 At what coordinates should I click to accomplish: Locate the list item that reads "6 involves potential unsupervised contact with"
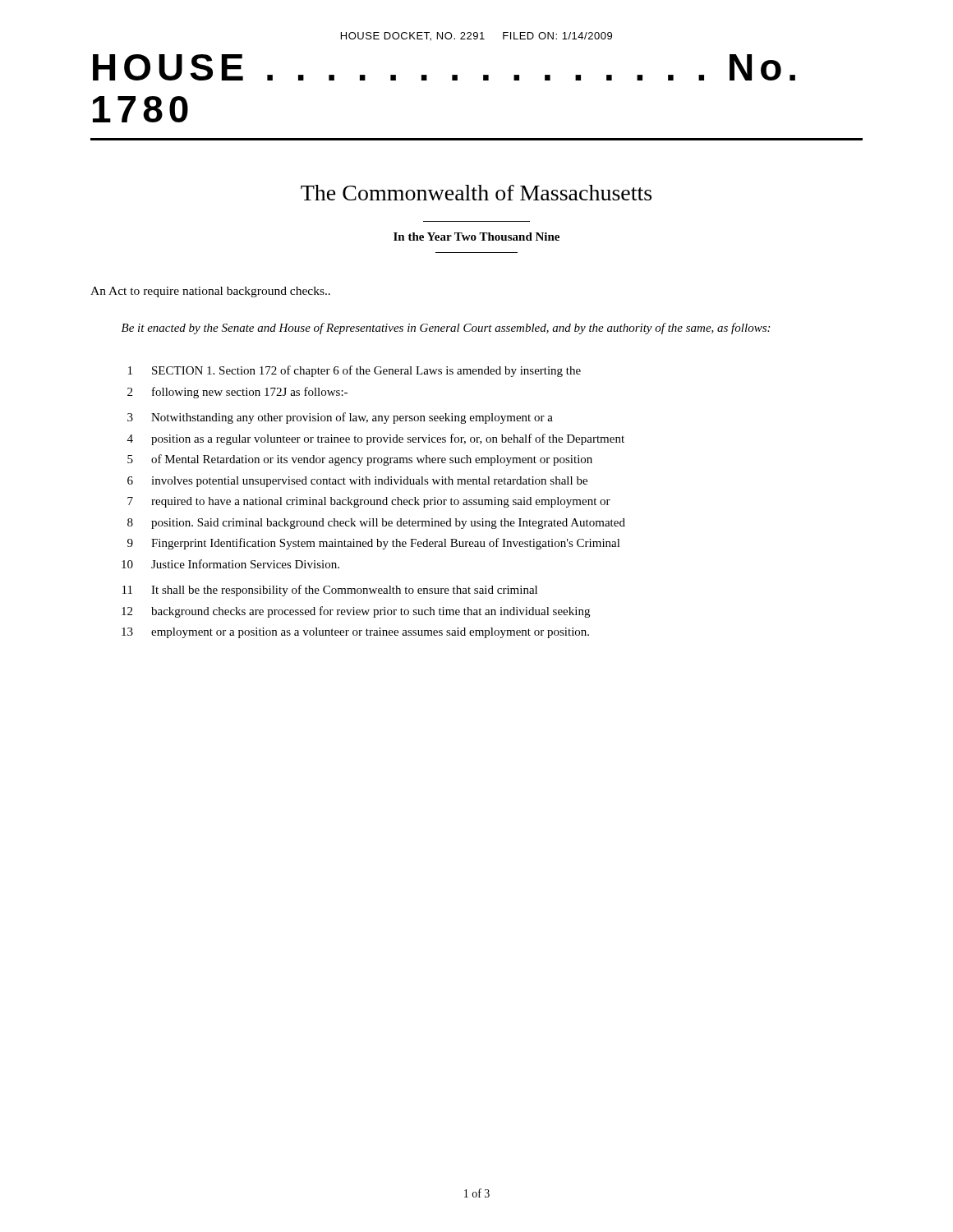pos(476,481)
